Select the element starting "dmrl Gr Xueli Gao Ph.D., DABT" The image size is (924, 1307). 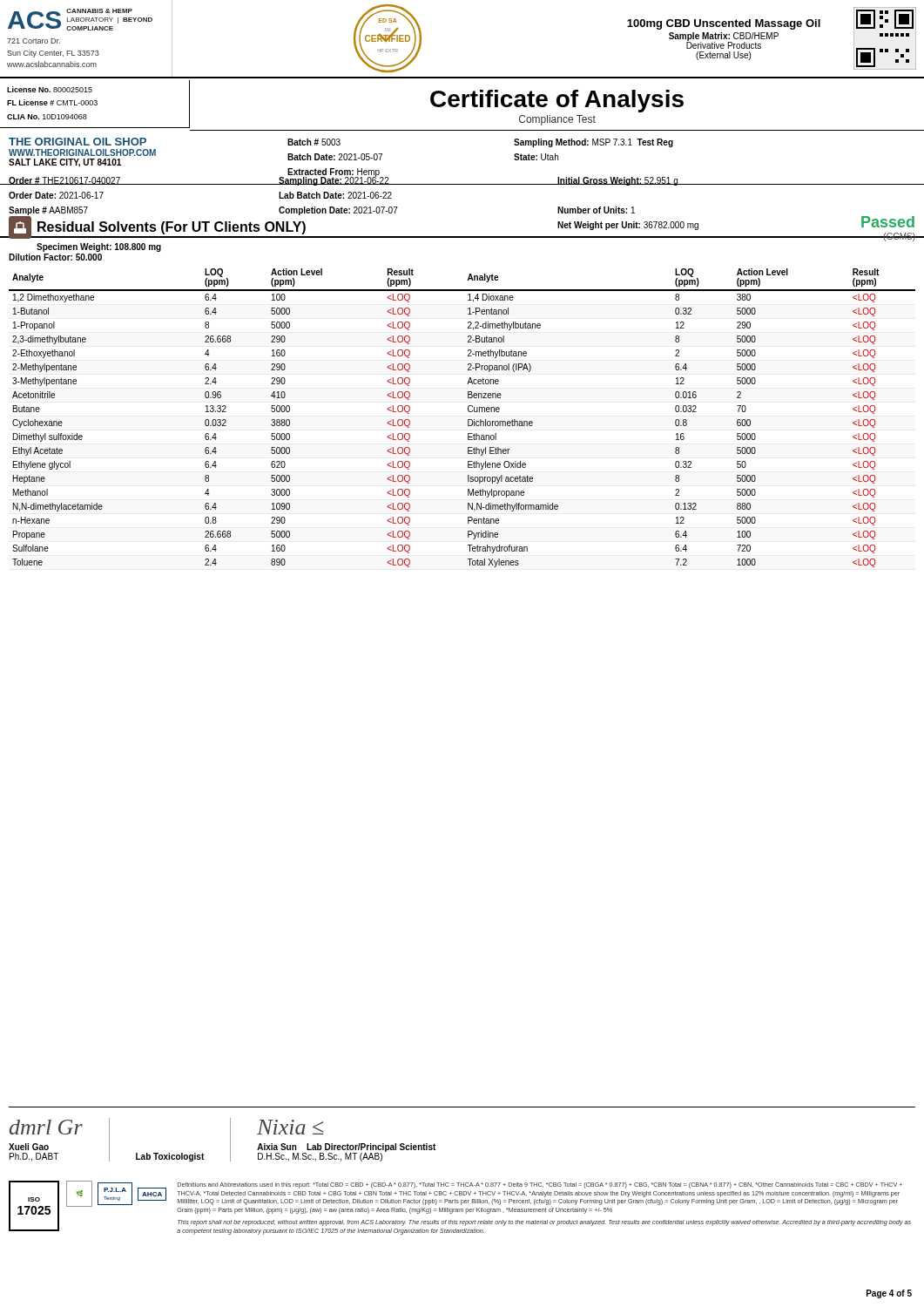pyautogui.click(x=46, y=1138)
